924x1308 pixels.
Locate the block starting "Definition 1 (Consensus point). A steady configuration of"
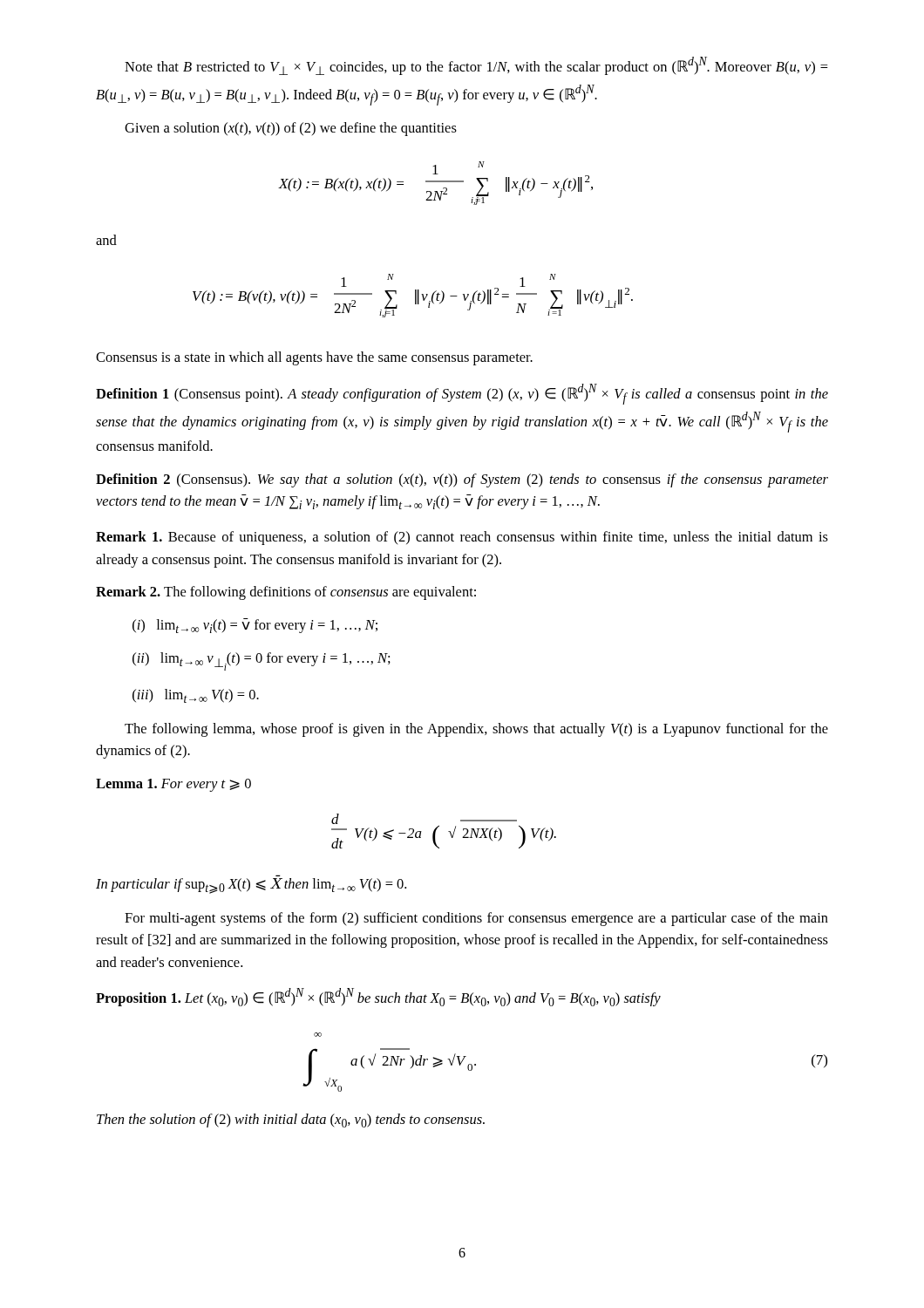pyautogui.click(x=462, y=418)
